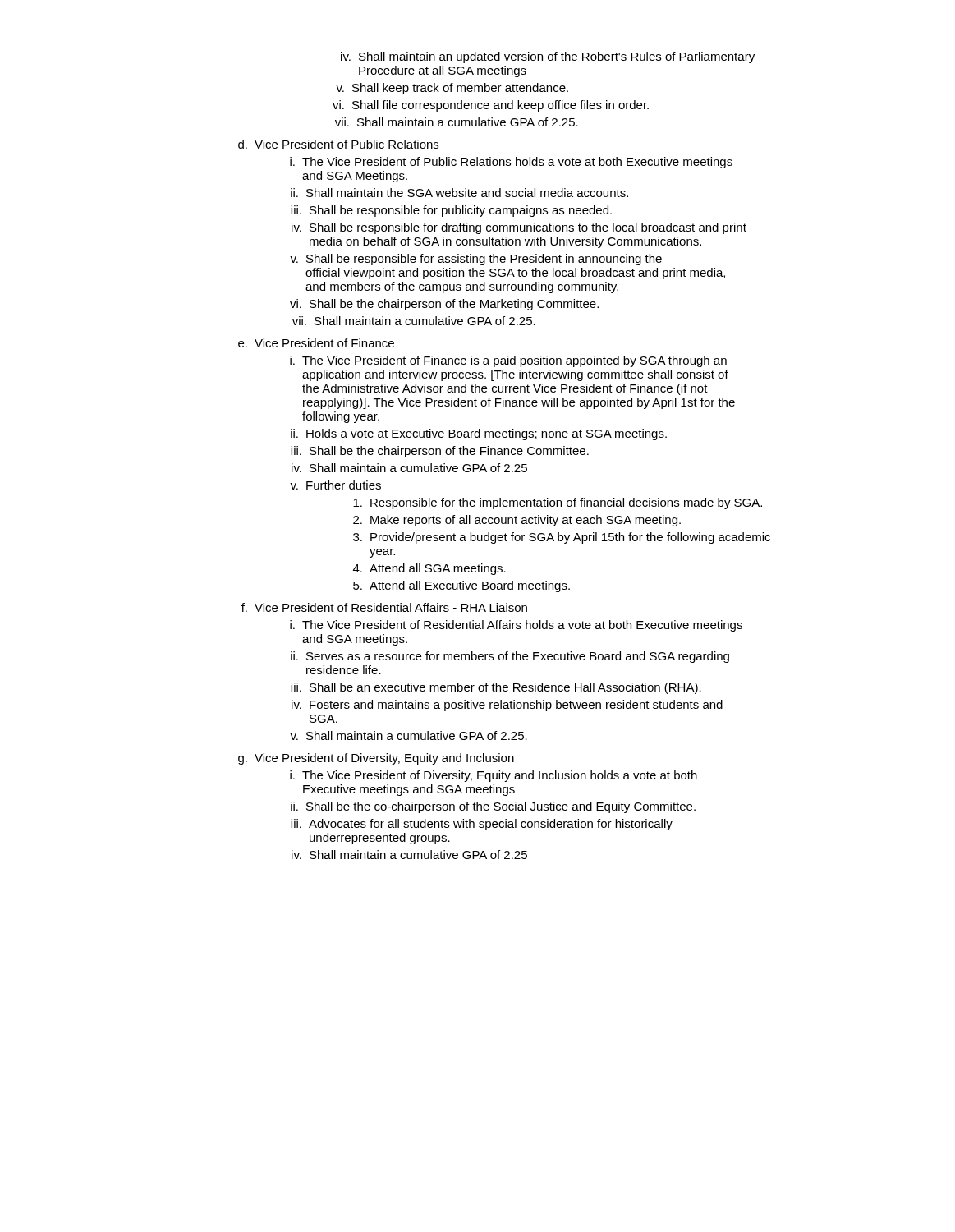This screenshot has height=1232, width=955.
Task: Where is the passage that starts "ii. Shall maintain"?
Action: coord(527,193)
